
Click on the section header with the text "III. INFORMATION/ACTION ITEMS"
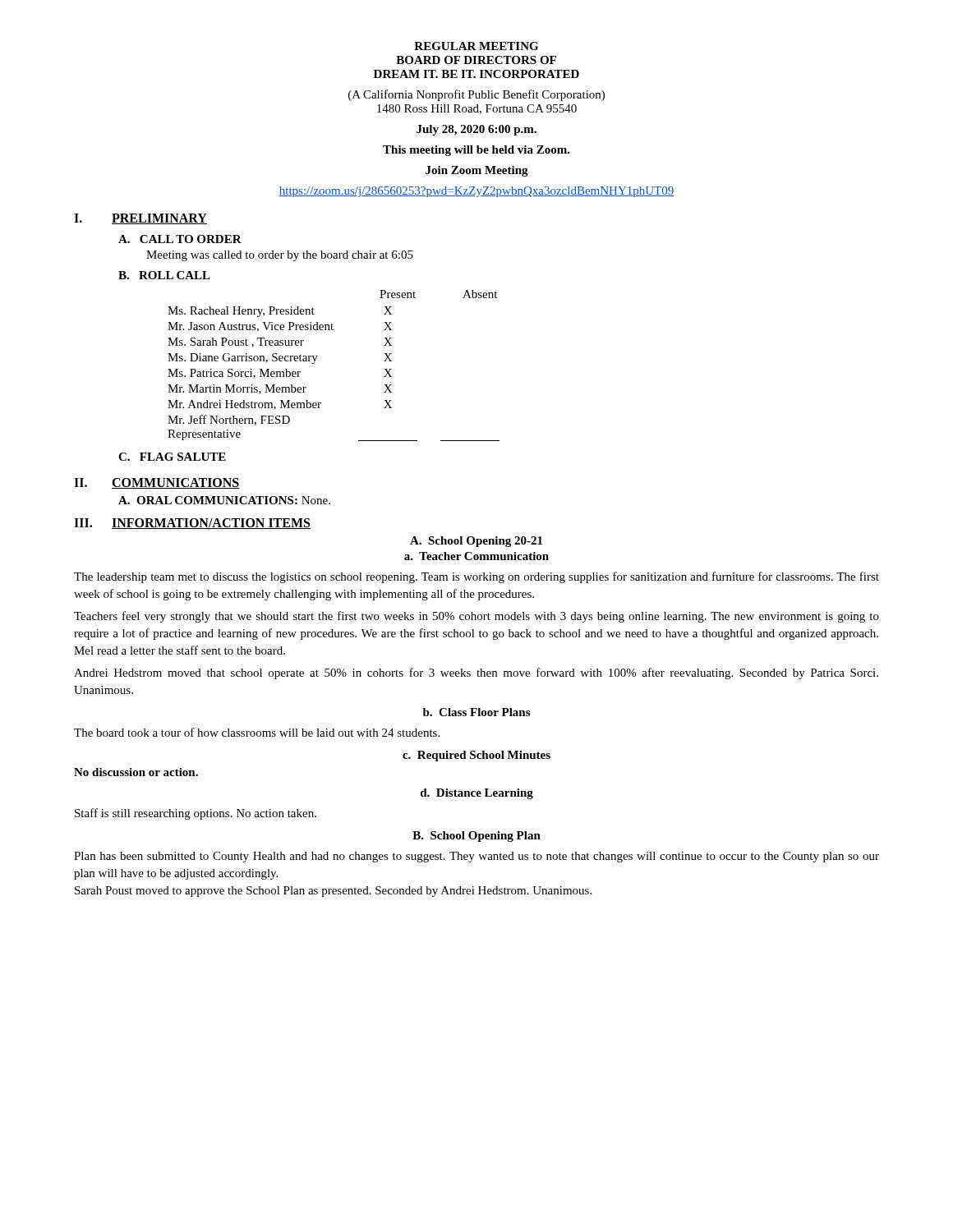[192, 523]
